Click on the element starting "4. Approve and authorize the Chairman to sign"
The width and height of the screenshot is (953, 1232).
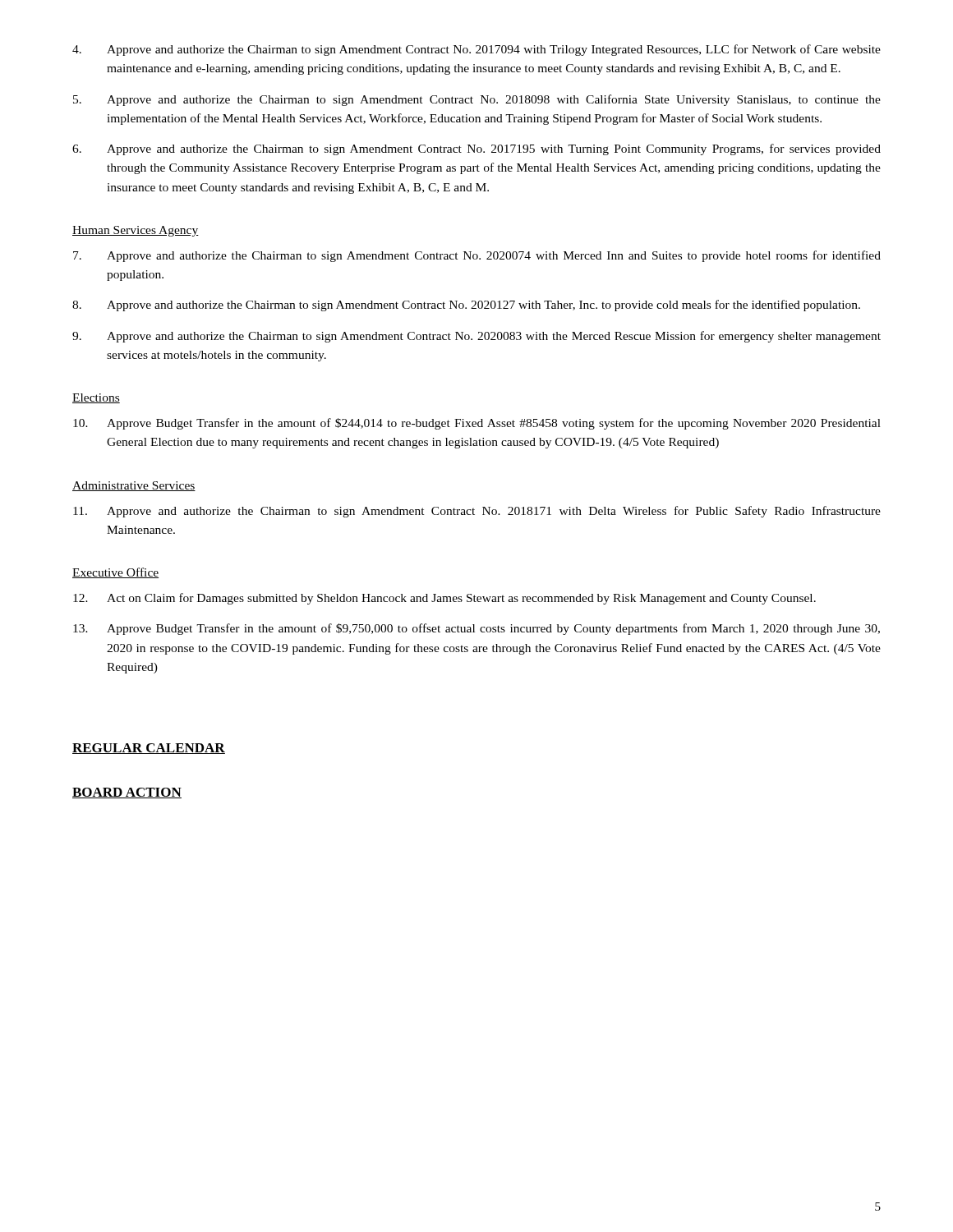tap(476, 59)
